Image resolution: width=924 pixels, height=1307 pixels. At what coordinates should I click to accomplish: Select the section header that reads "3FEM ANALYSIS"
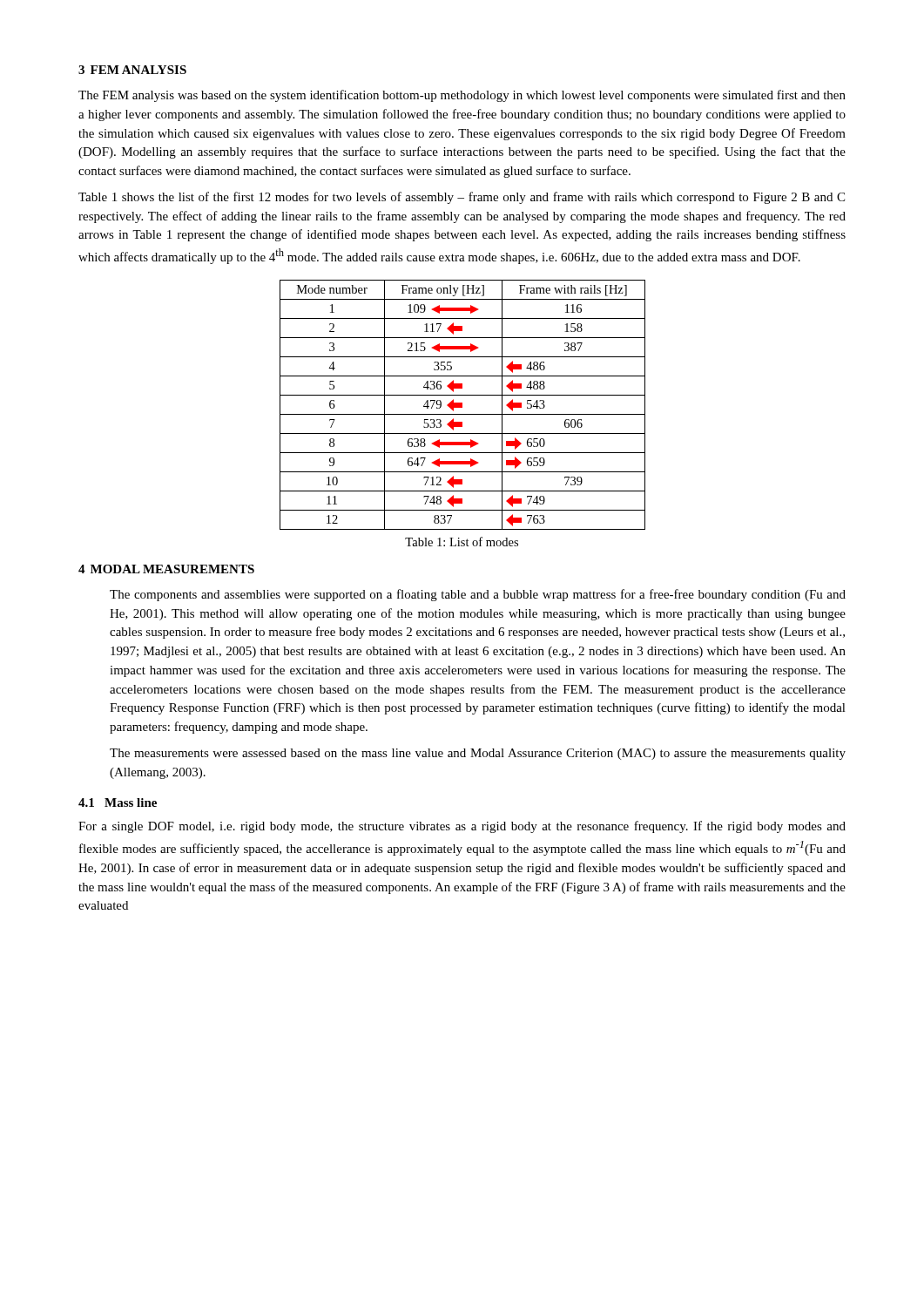coord(132,70)
